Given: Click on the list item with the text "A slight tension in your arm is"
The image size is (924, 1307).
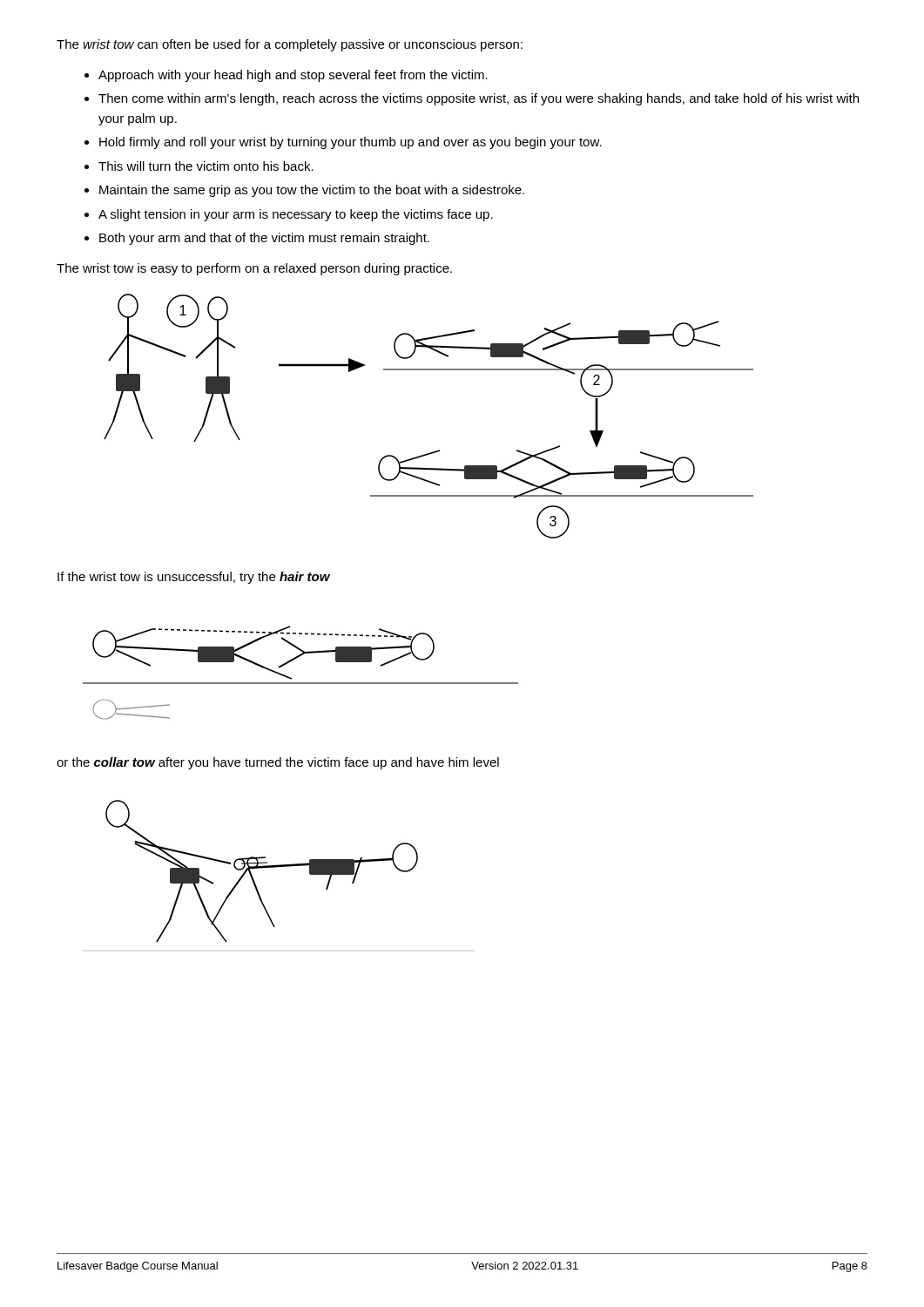Looking at the screenshot, I should click(296, 213).
